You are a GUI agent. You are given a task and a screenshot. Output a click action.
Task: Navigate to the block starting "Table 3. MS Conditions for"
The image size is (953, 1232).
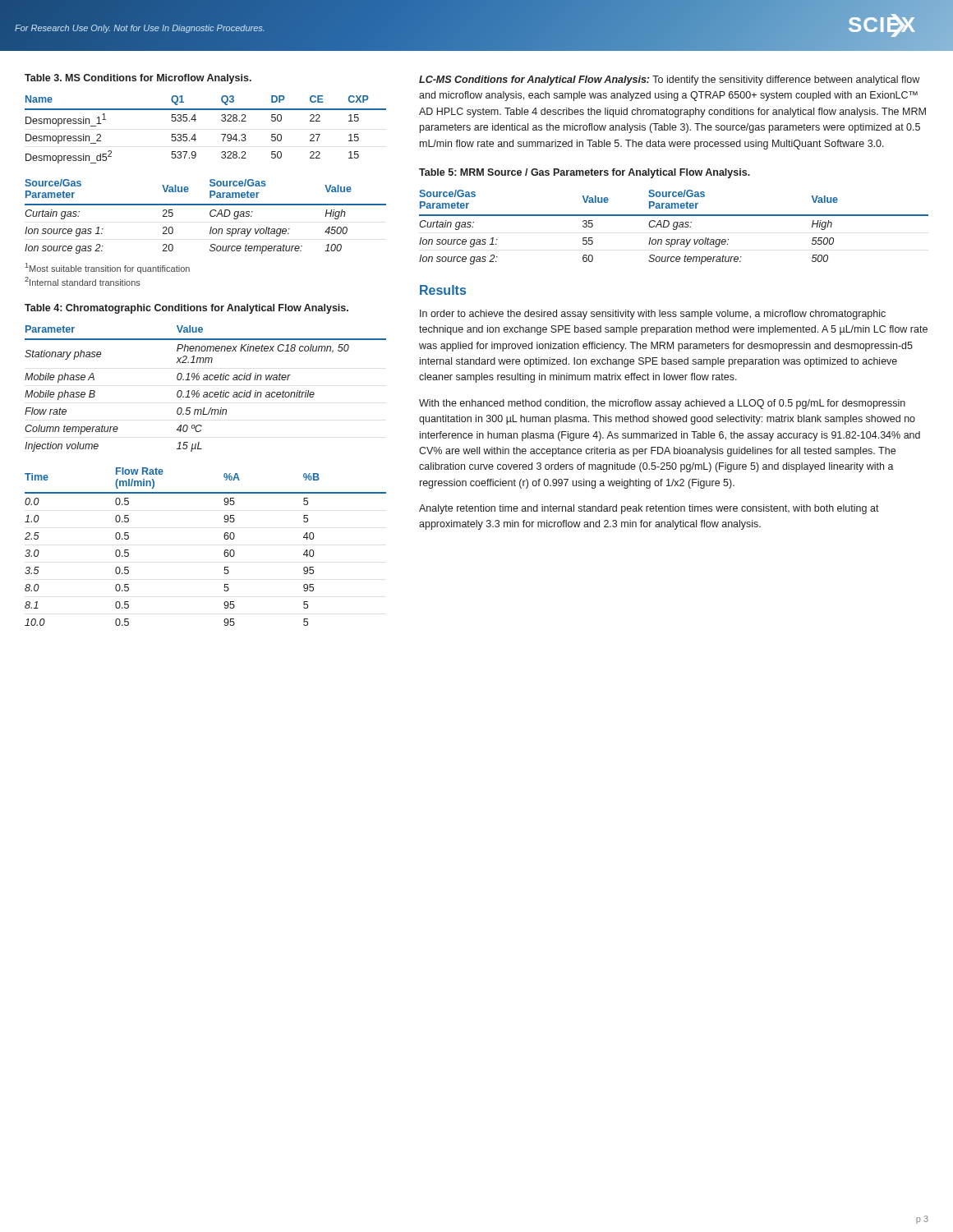[x=138, y=78]
